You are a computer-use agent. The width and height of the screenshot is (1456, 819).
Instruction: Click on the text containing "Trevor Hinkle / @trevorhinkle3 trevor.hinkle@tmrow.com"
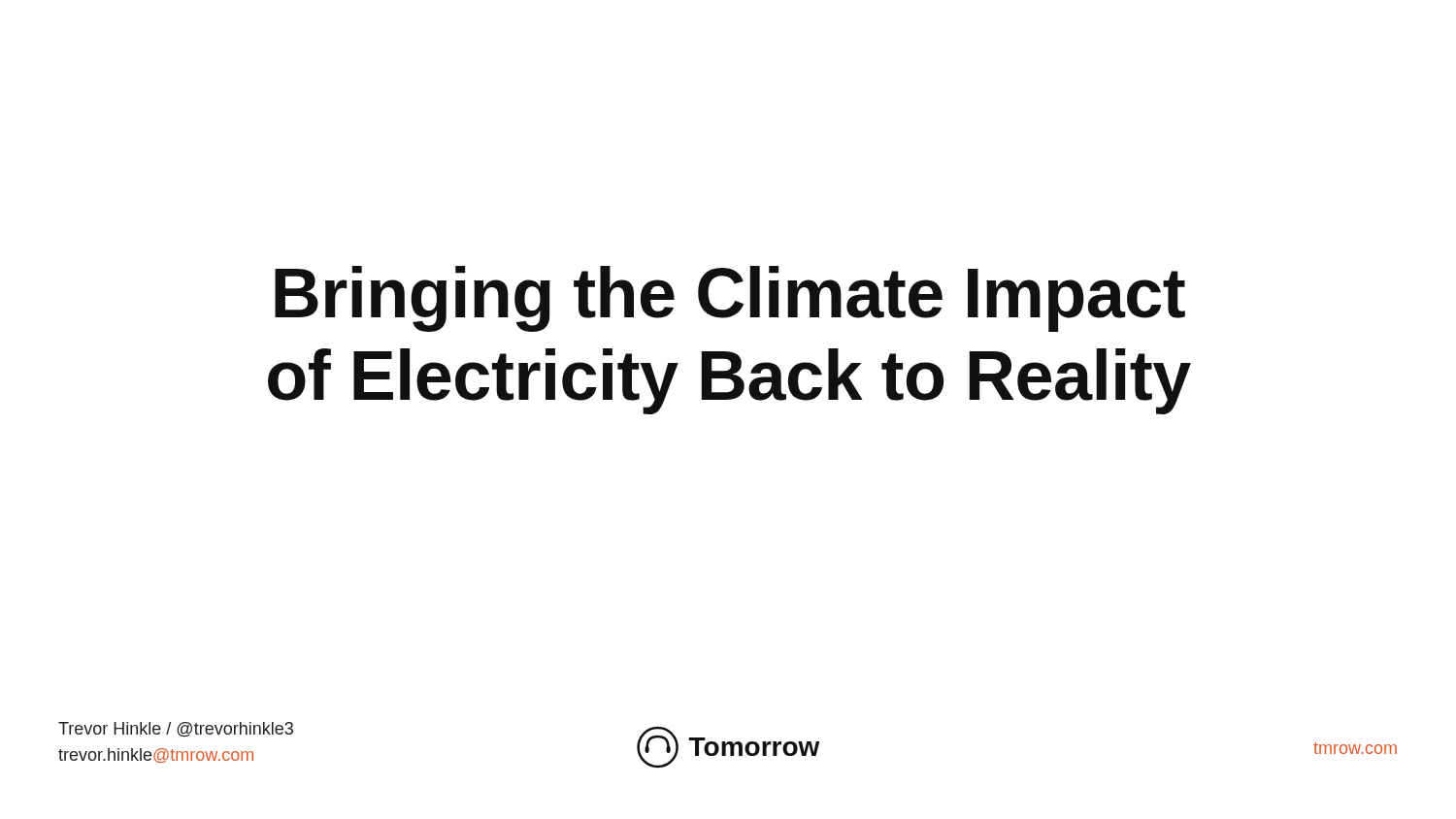176,742
